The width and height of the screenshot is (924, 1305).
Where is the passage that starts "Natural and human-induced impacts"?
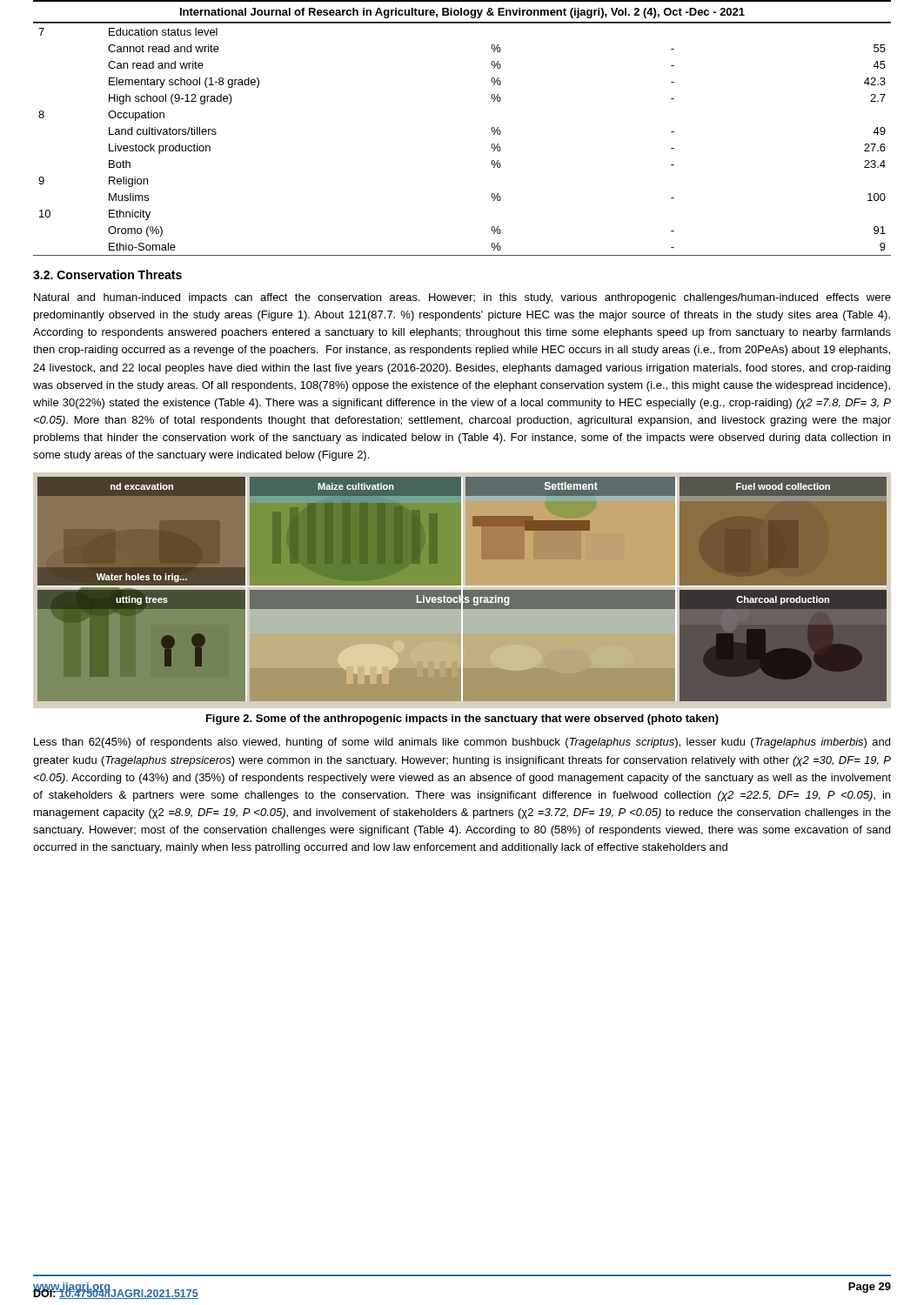point(462,376)
